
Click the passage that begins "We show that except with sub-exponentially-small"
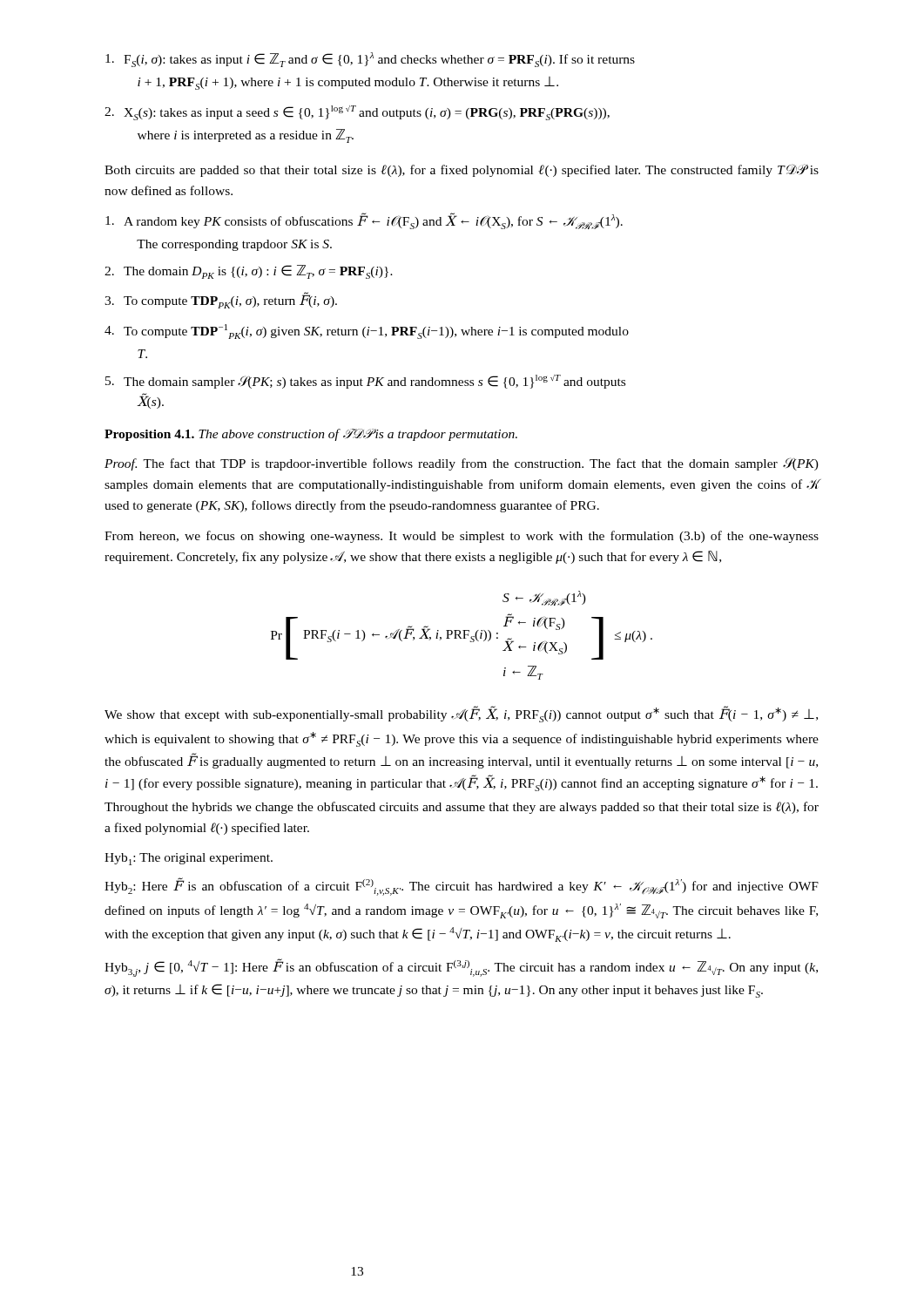tap(462, 771)
